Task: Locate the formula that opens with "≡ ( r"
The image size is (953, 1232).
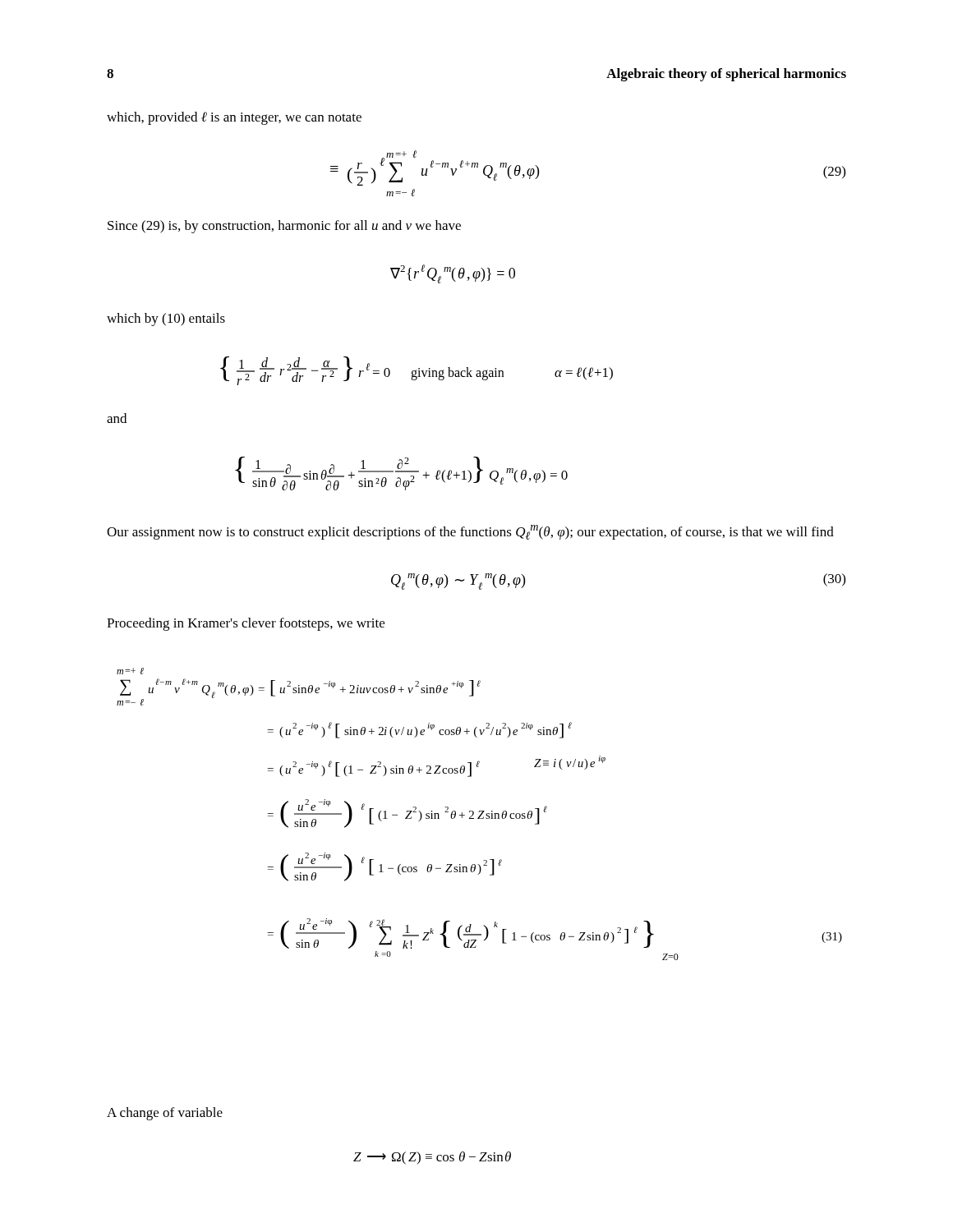Action: [476, 172]
